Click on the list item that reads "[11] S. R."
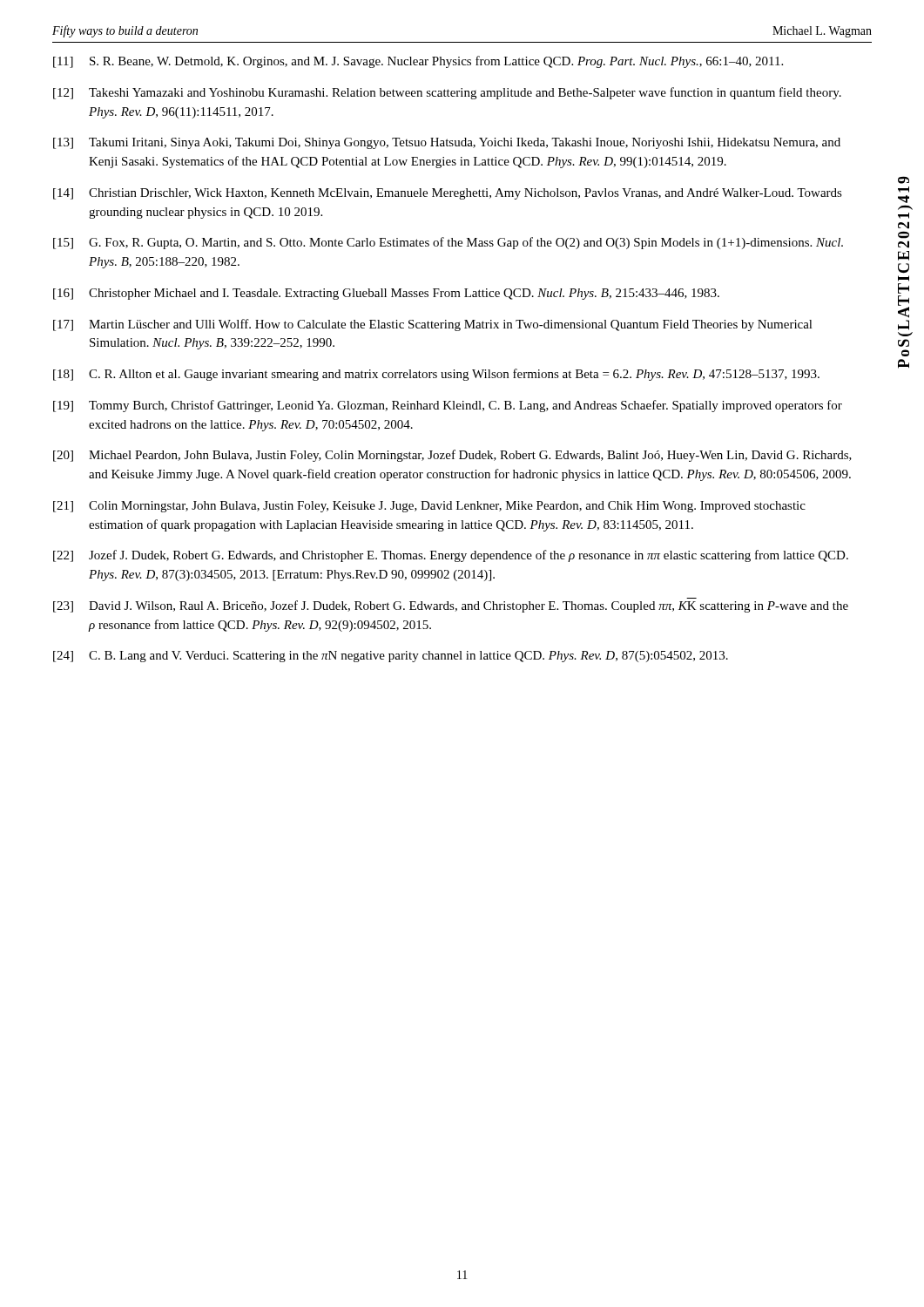924x1307 pixels. (453, 62)
